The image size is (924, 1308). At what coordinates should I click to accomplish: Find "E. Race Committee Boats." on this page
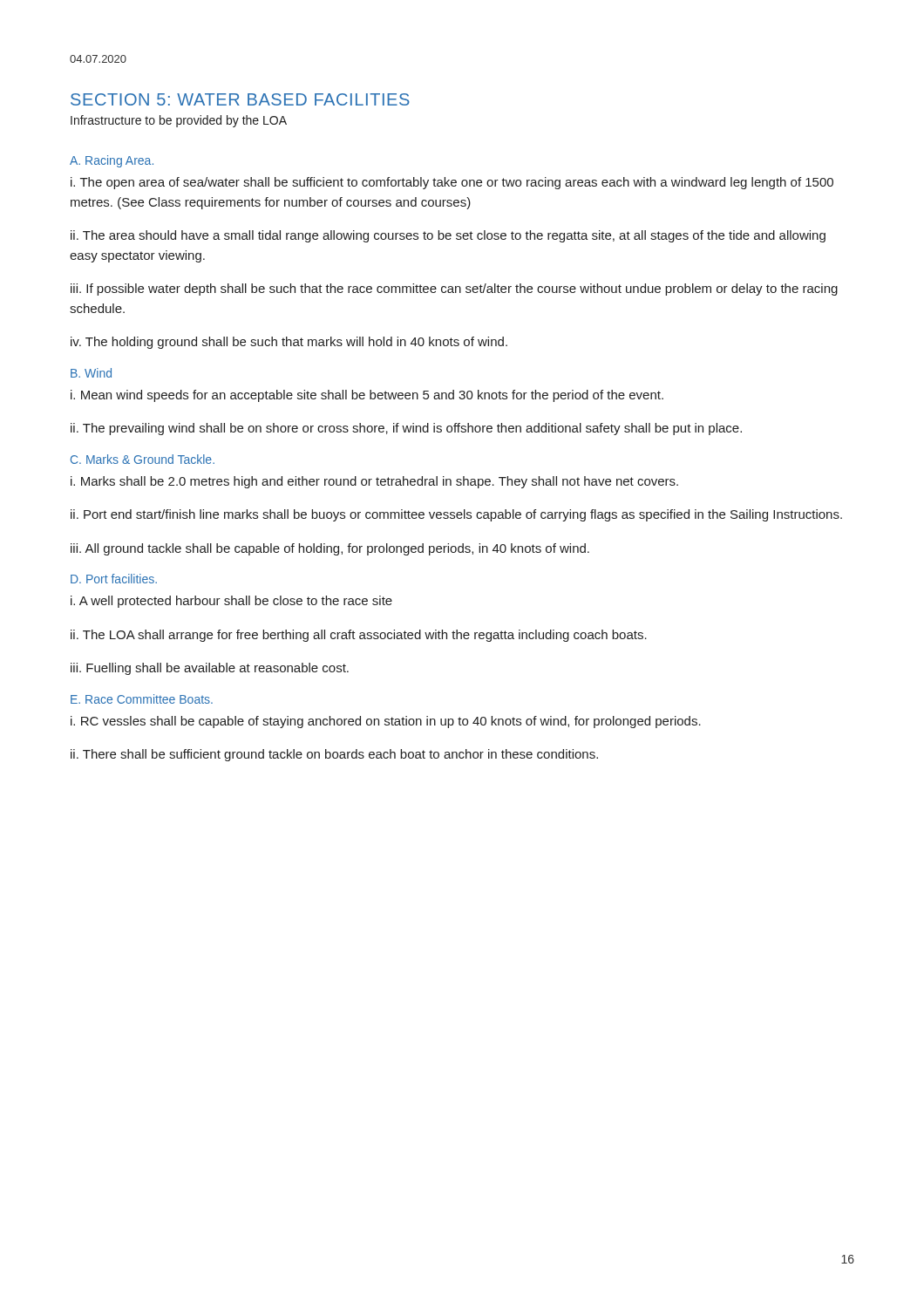click(x=142, y=699)
